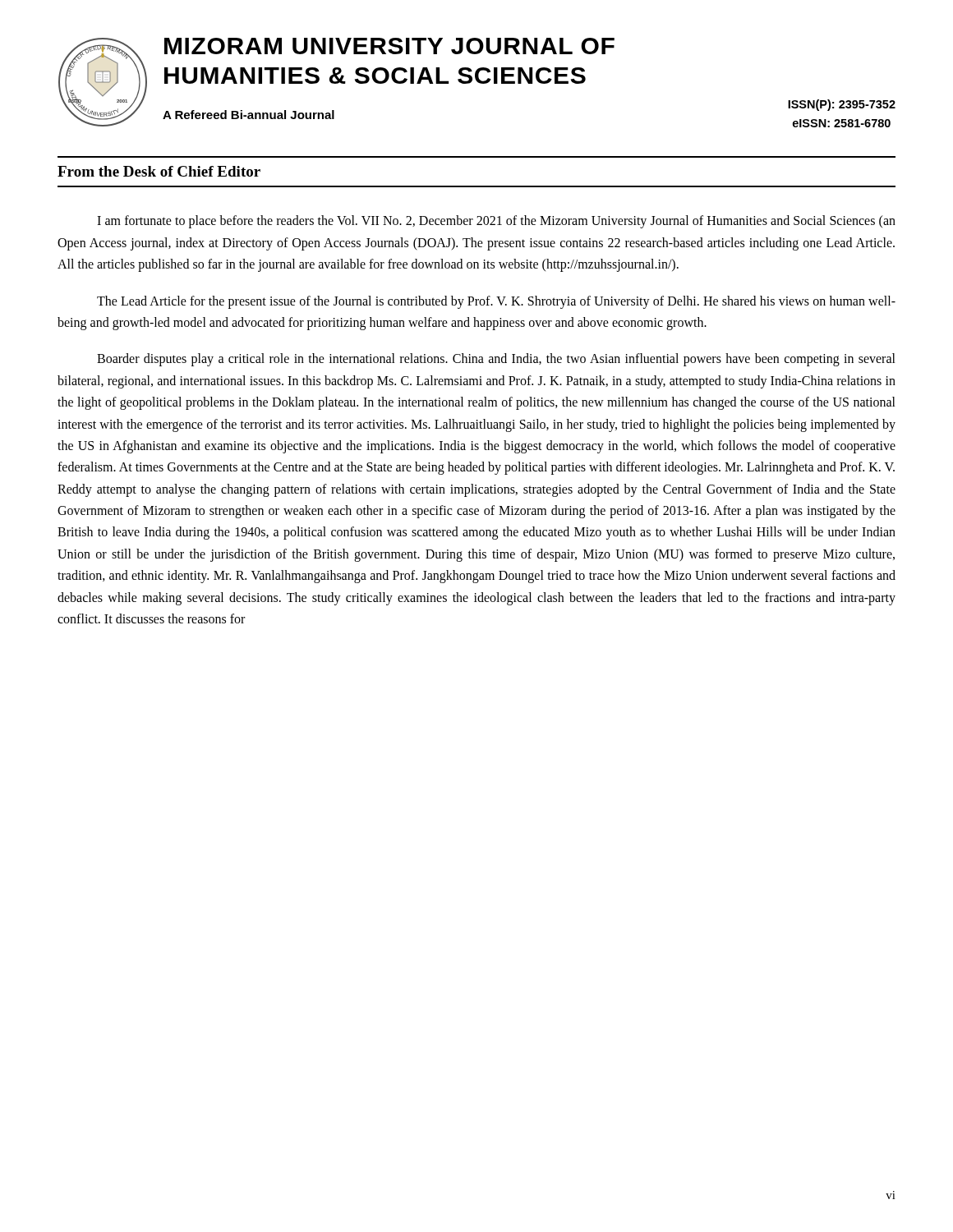953x1232 pixels.
Task: Select the logo
Action: pos(103,82)
